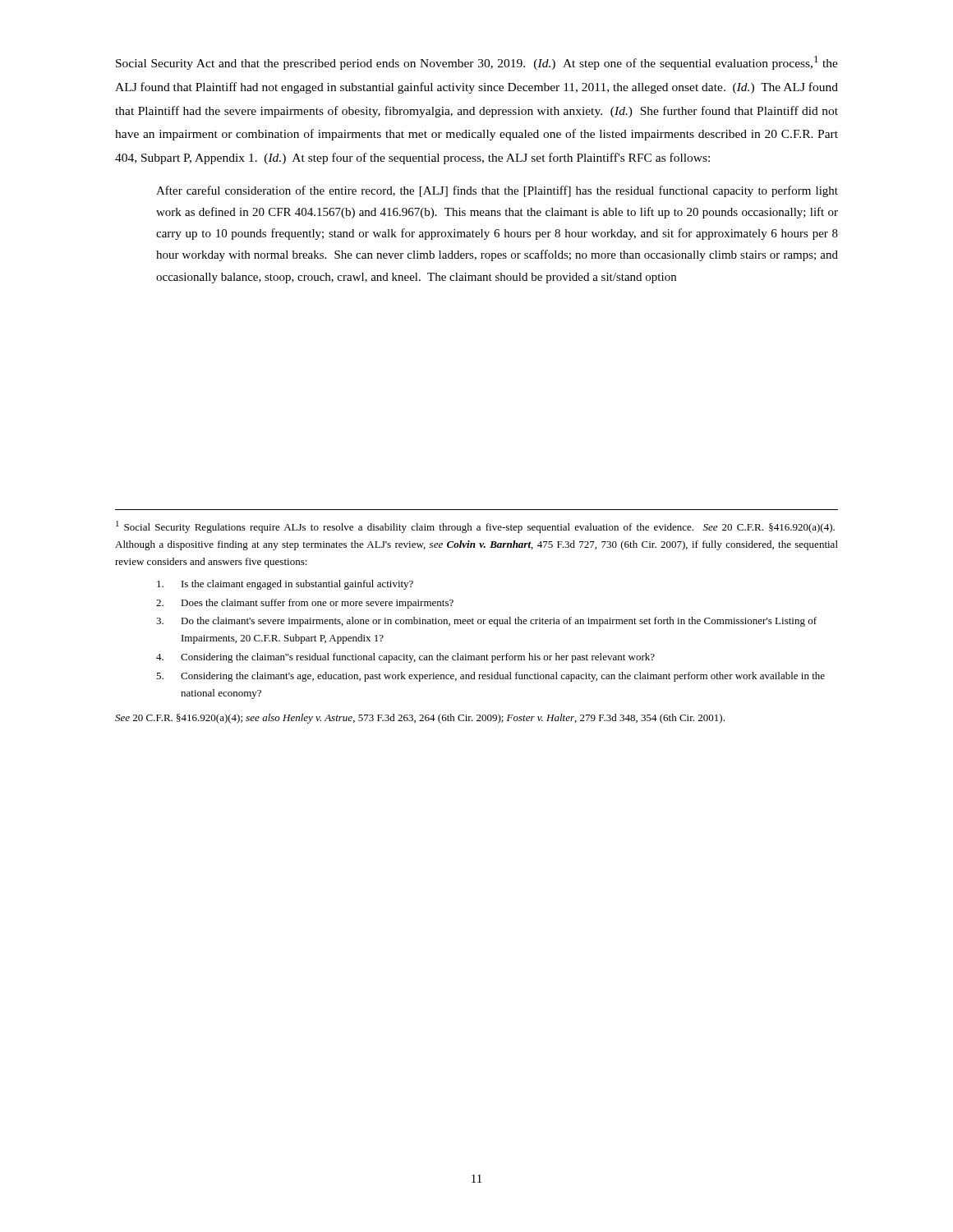Where is the passage that starts "3. Do the claimant's severe impairments,"?
This screenshot has width=953, height=1232.
click(497, 630)
